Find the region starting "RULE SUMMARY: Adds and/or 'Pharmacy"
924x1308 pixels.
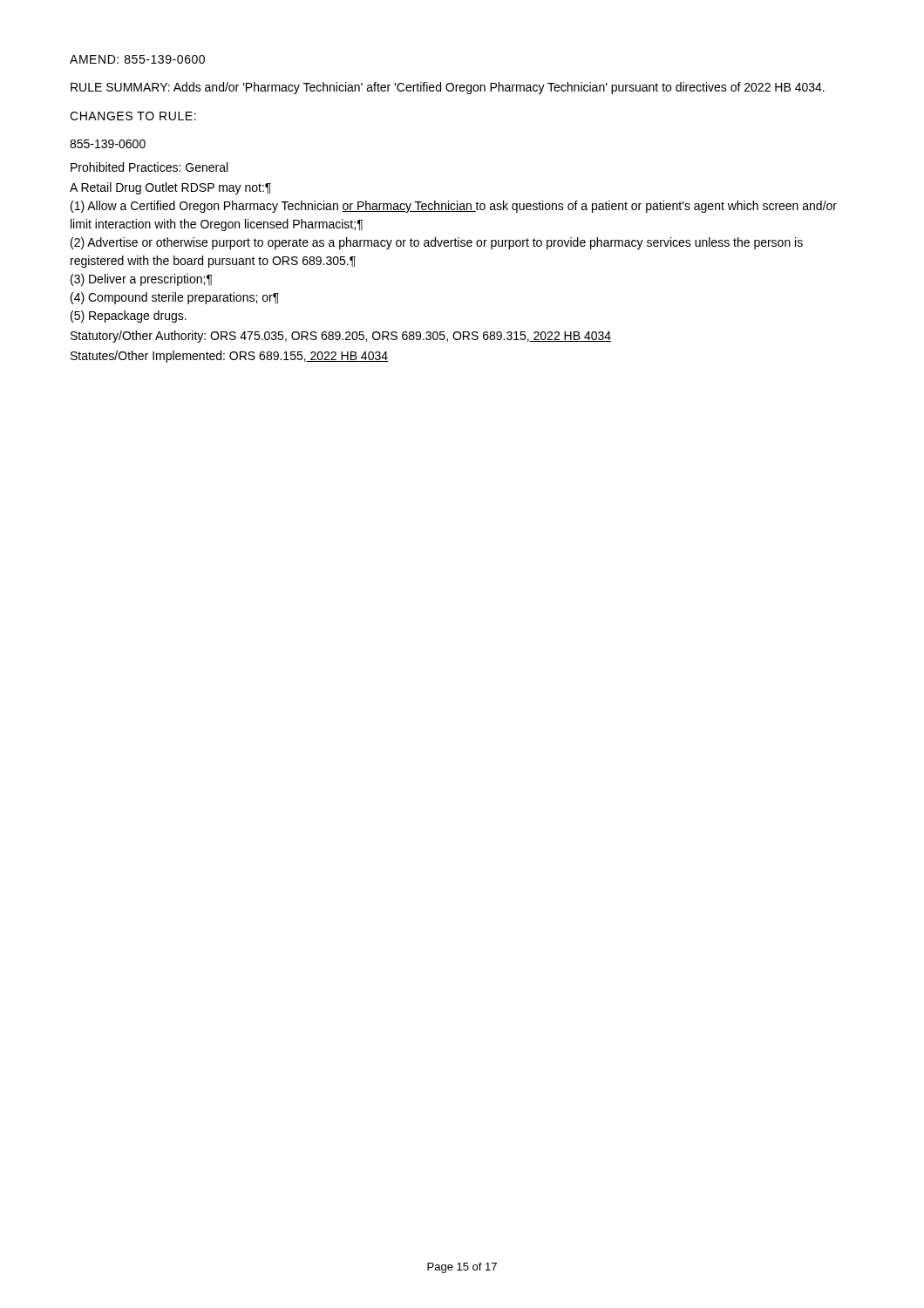(x=447, y=87)
